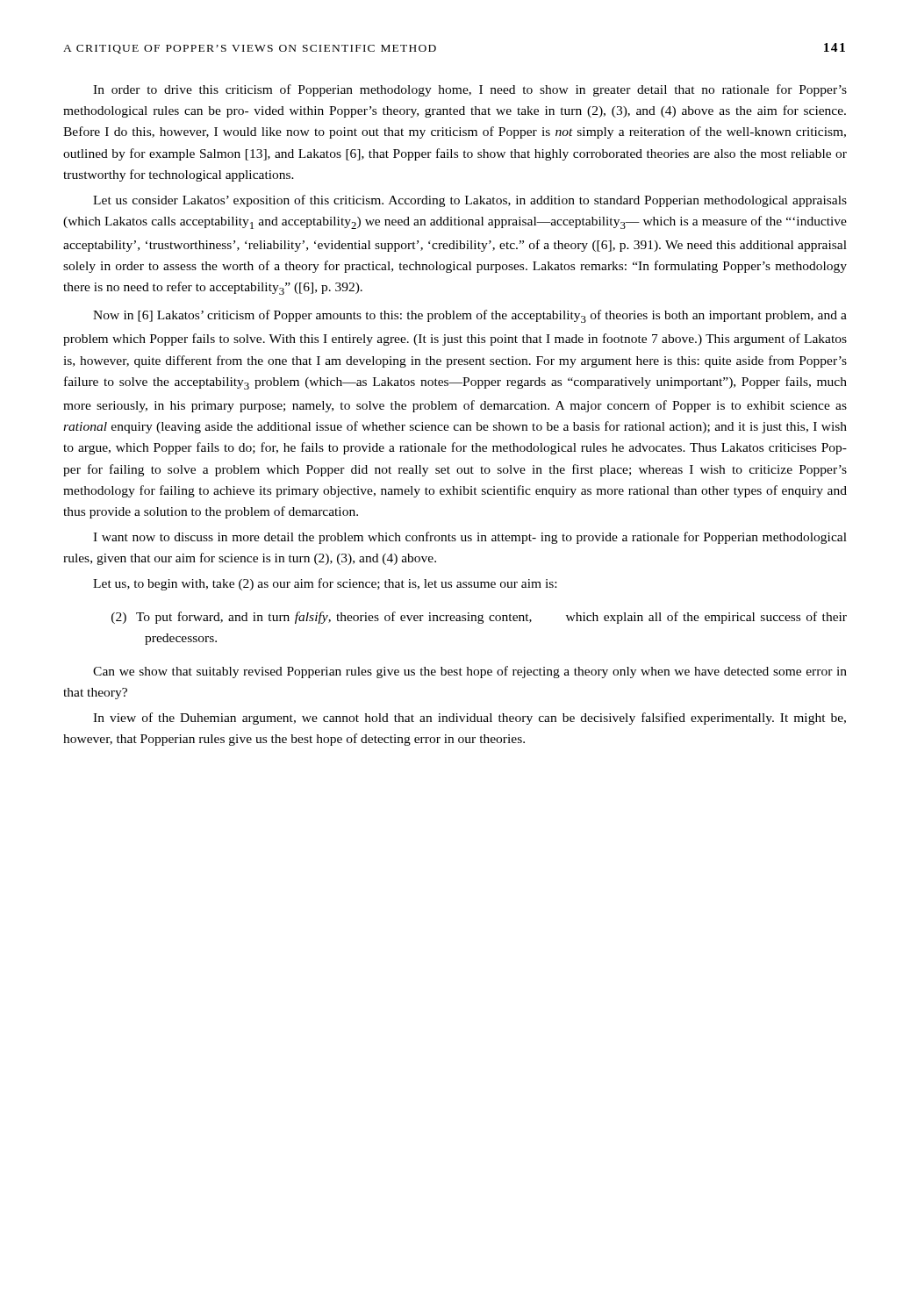Click the passage that begins "Now in [6] Lakatos’ criticism of Popper amounts"
The height and width of the screenshot is (1316, 910).
pos(455,413)
